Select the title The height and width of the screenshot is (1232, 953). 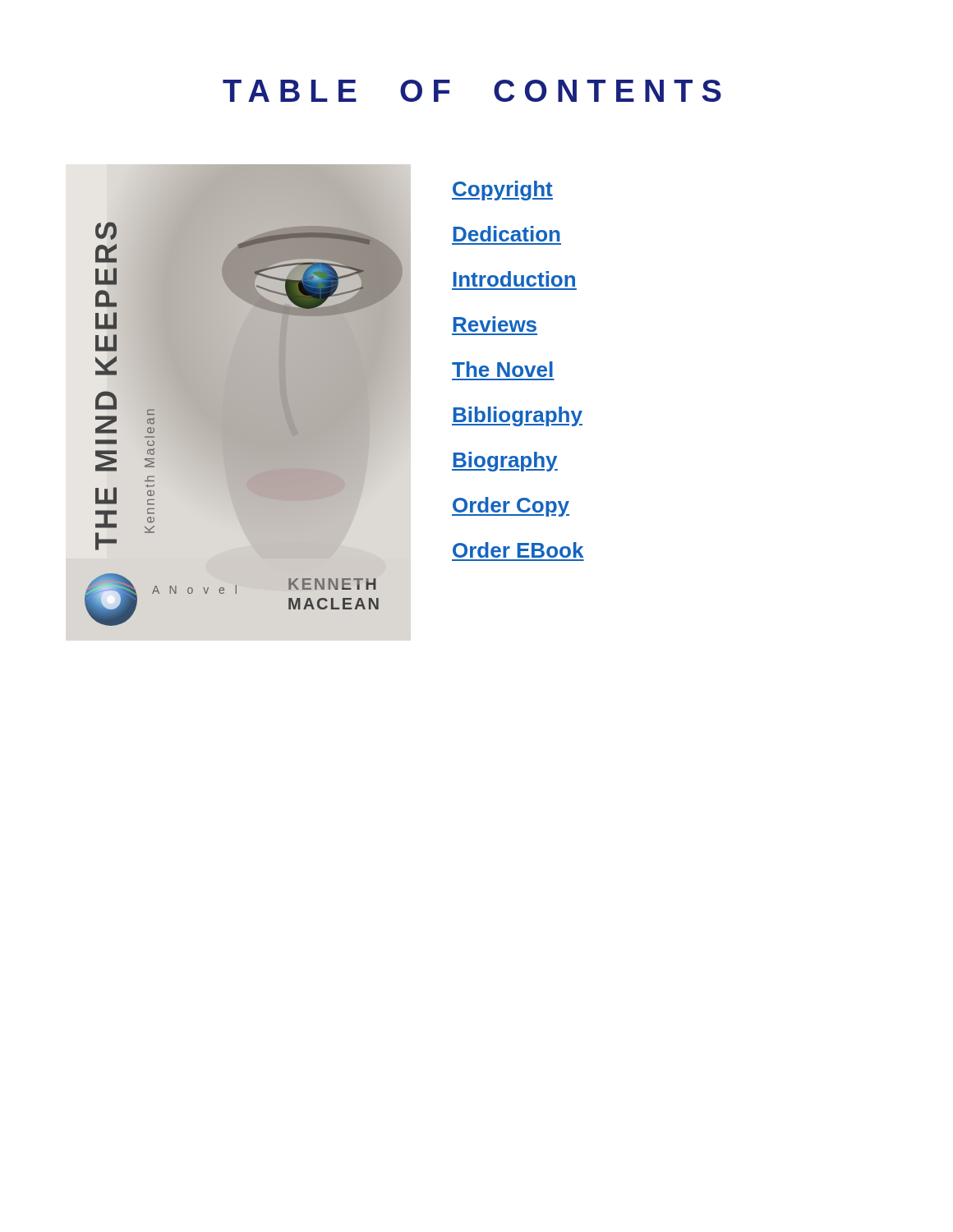tap(476, 92)
